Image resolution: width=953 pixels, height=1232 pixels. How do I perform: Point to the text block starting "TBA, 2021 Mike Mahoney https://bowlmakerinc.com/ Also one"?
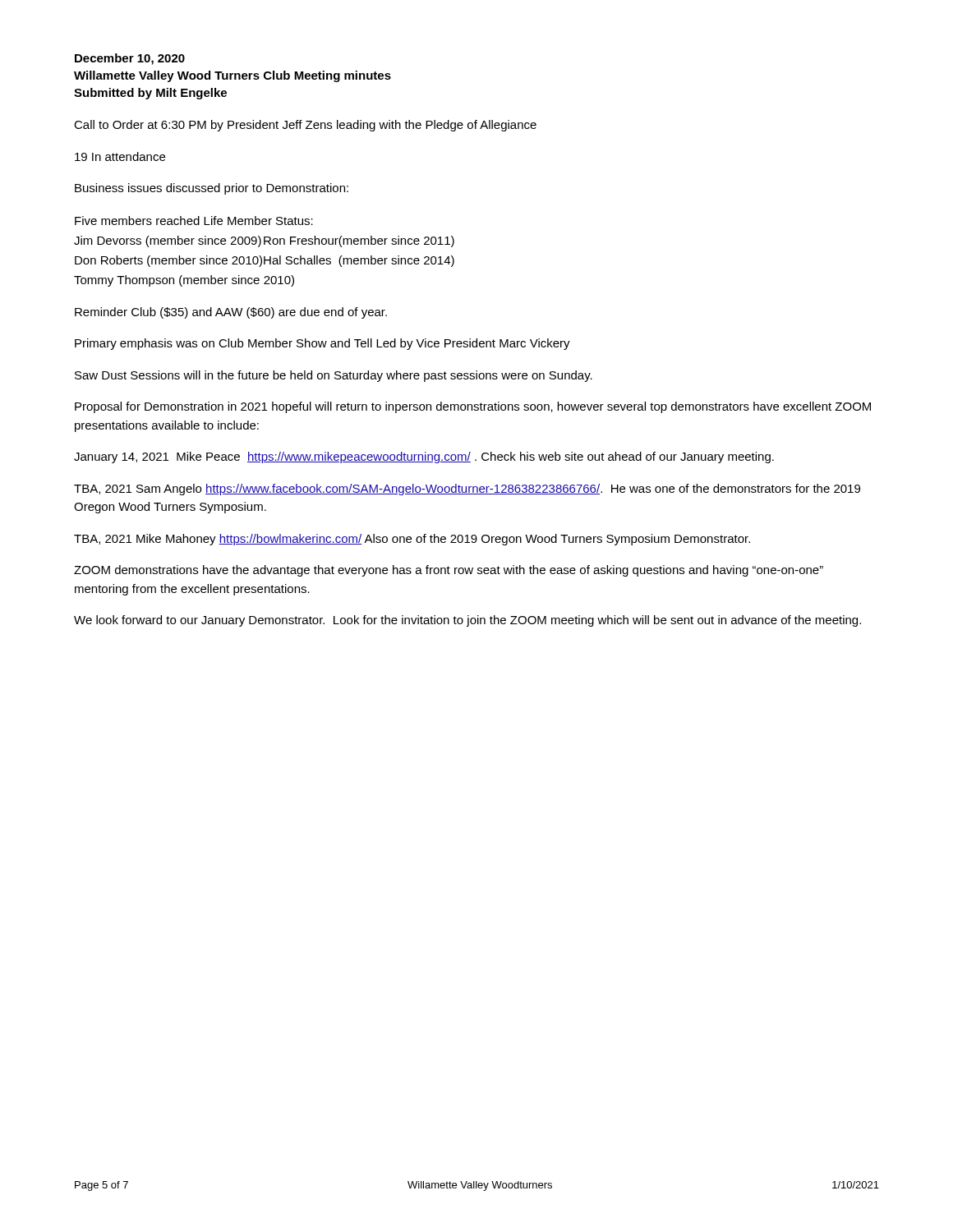pyautogui.click(x=413, y=538)
